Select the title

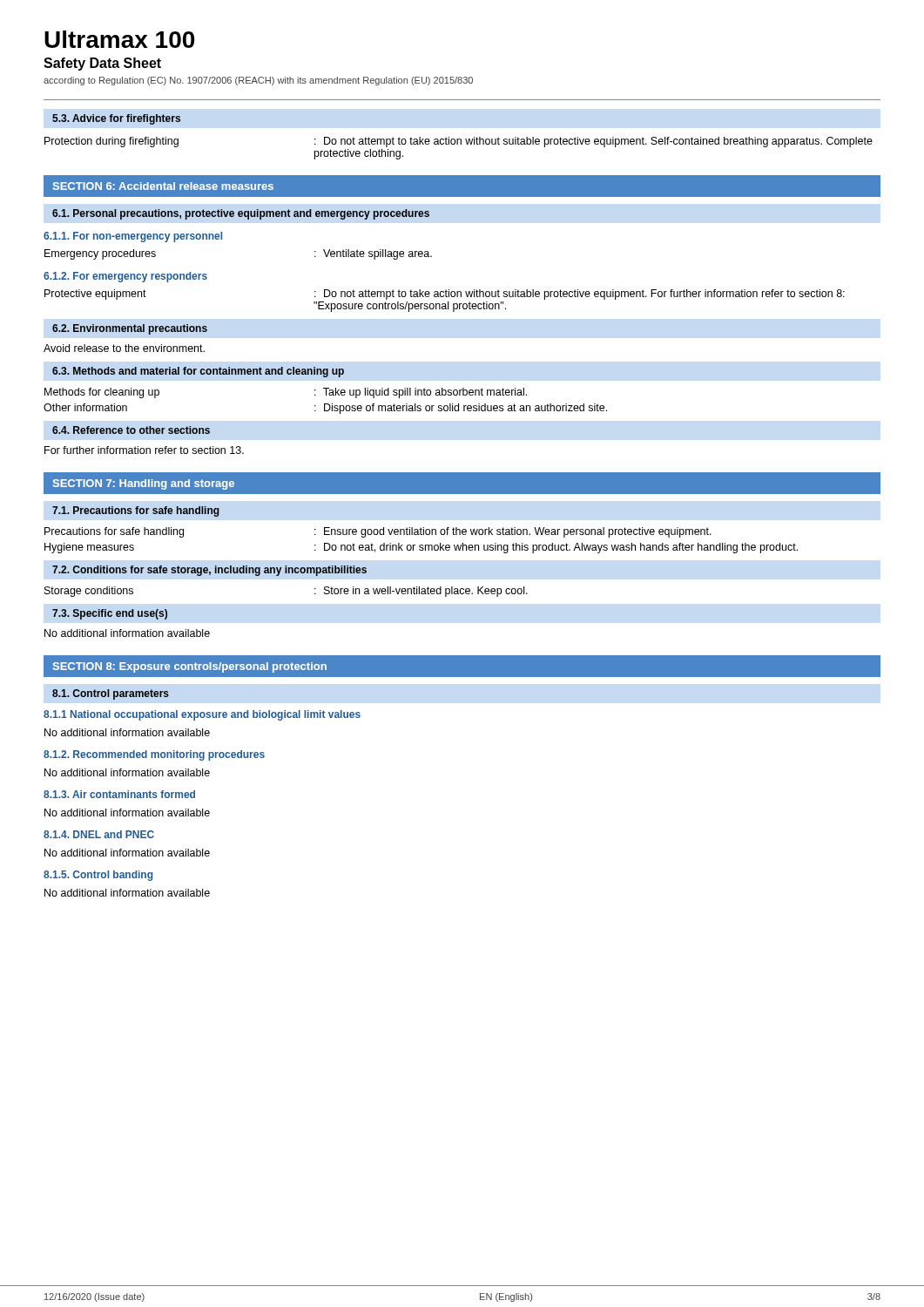(x=119, y=40)
